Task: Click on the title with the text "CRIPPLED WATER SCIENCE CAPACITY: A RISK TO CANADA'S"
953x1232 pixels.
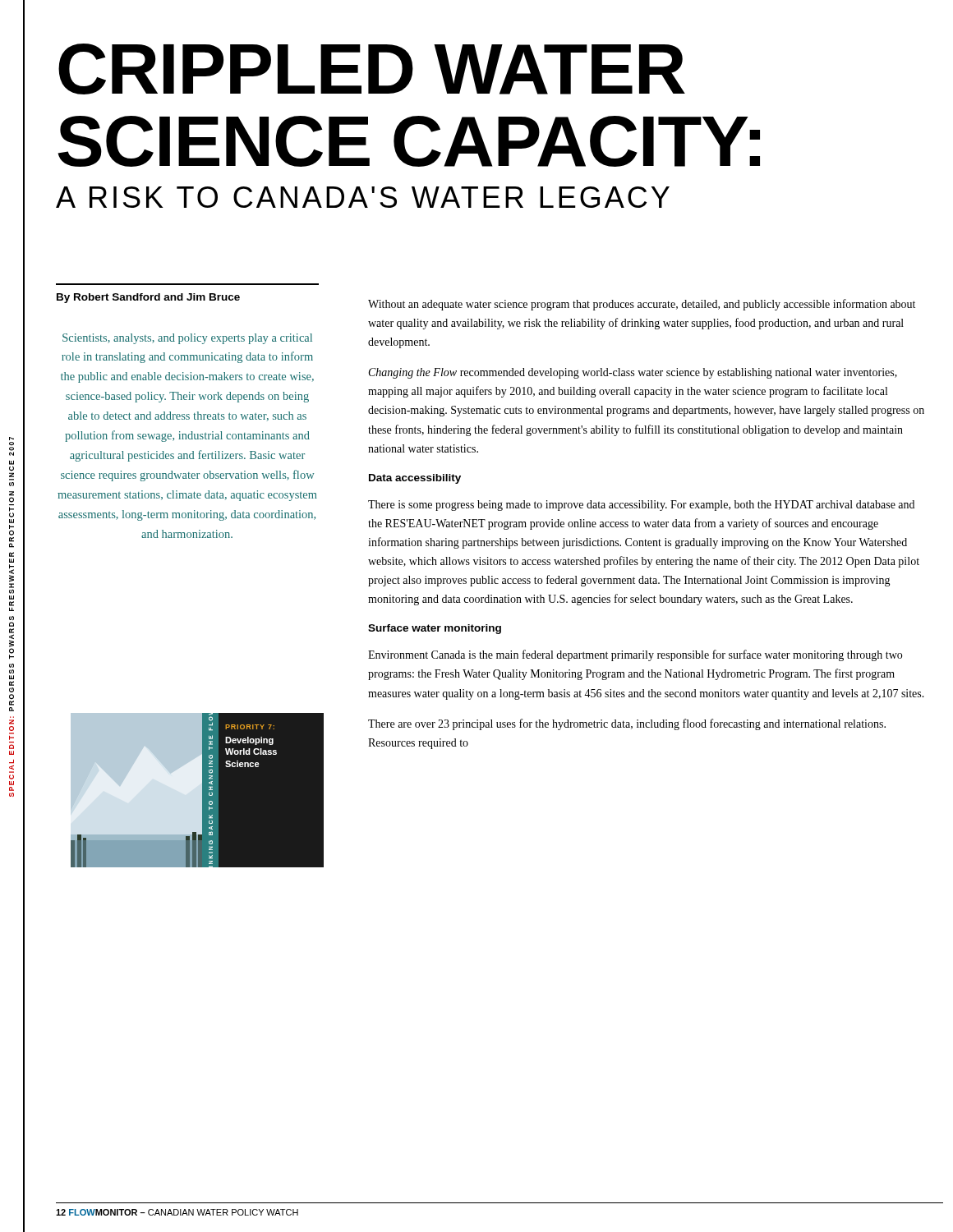Action: [491, 124]
